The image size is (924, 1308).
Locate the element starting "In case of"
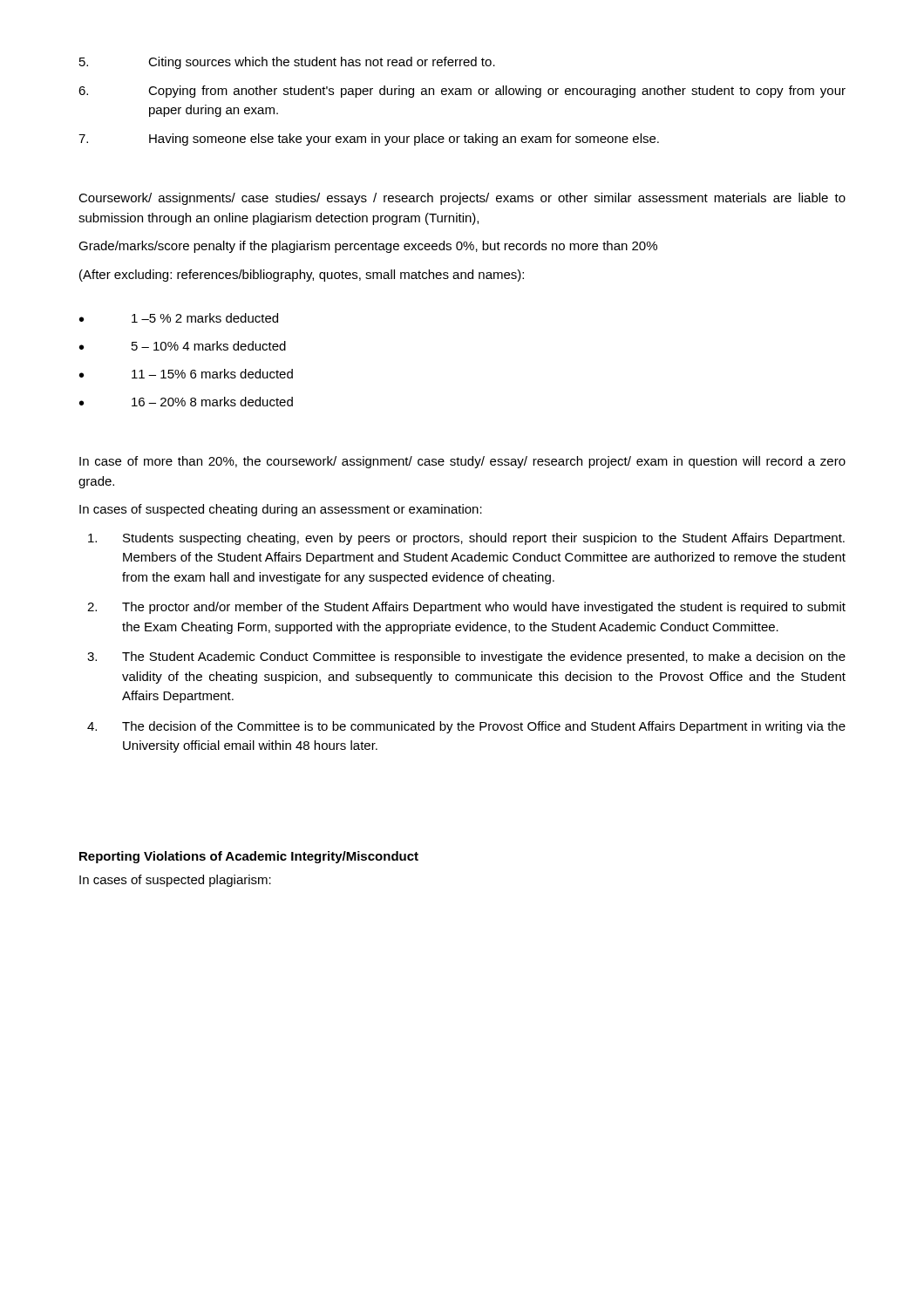click(462, 471)
